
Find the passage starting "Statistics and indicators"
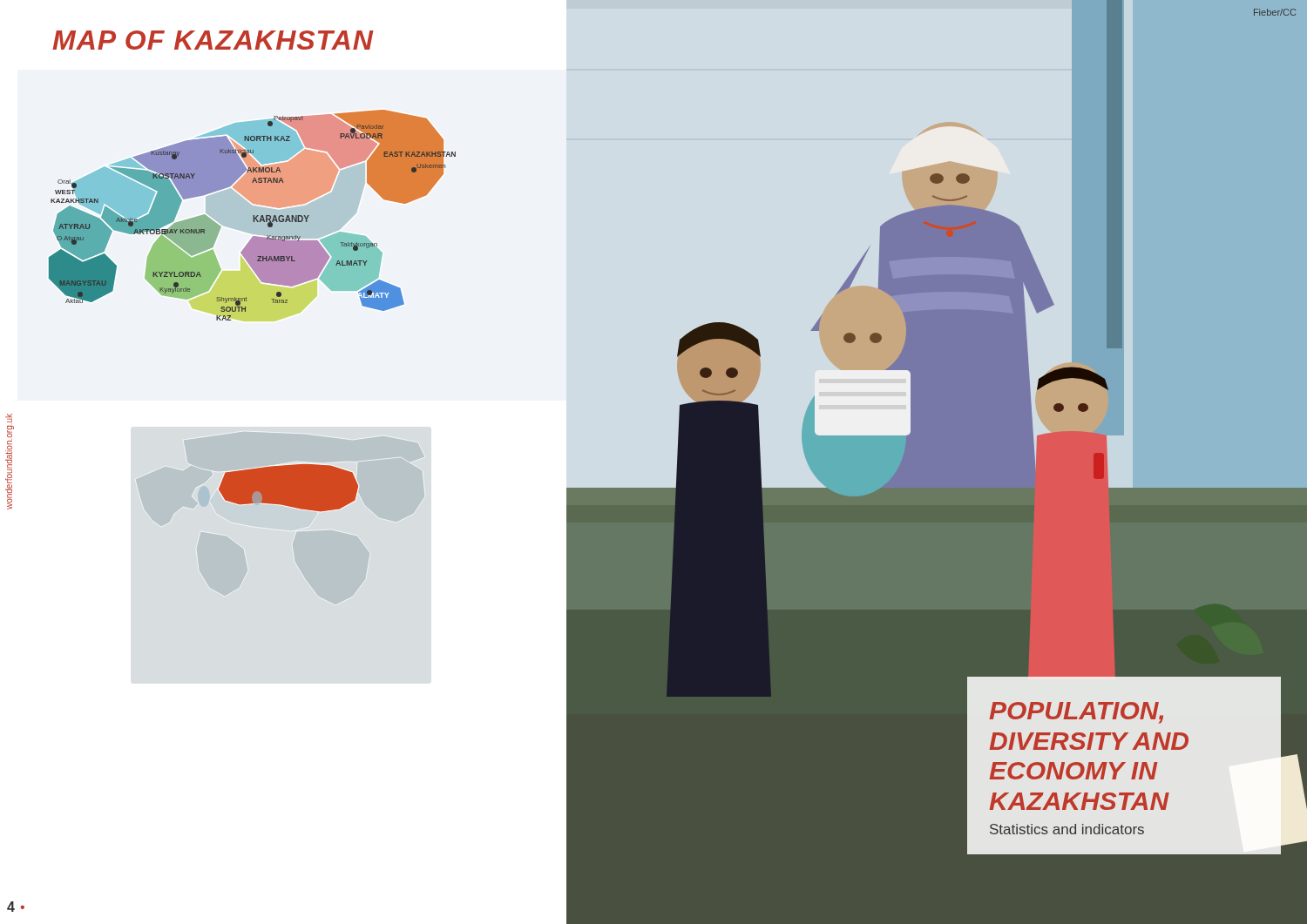(1067, 830)
